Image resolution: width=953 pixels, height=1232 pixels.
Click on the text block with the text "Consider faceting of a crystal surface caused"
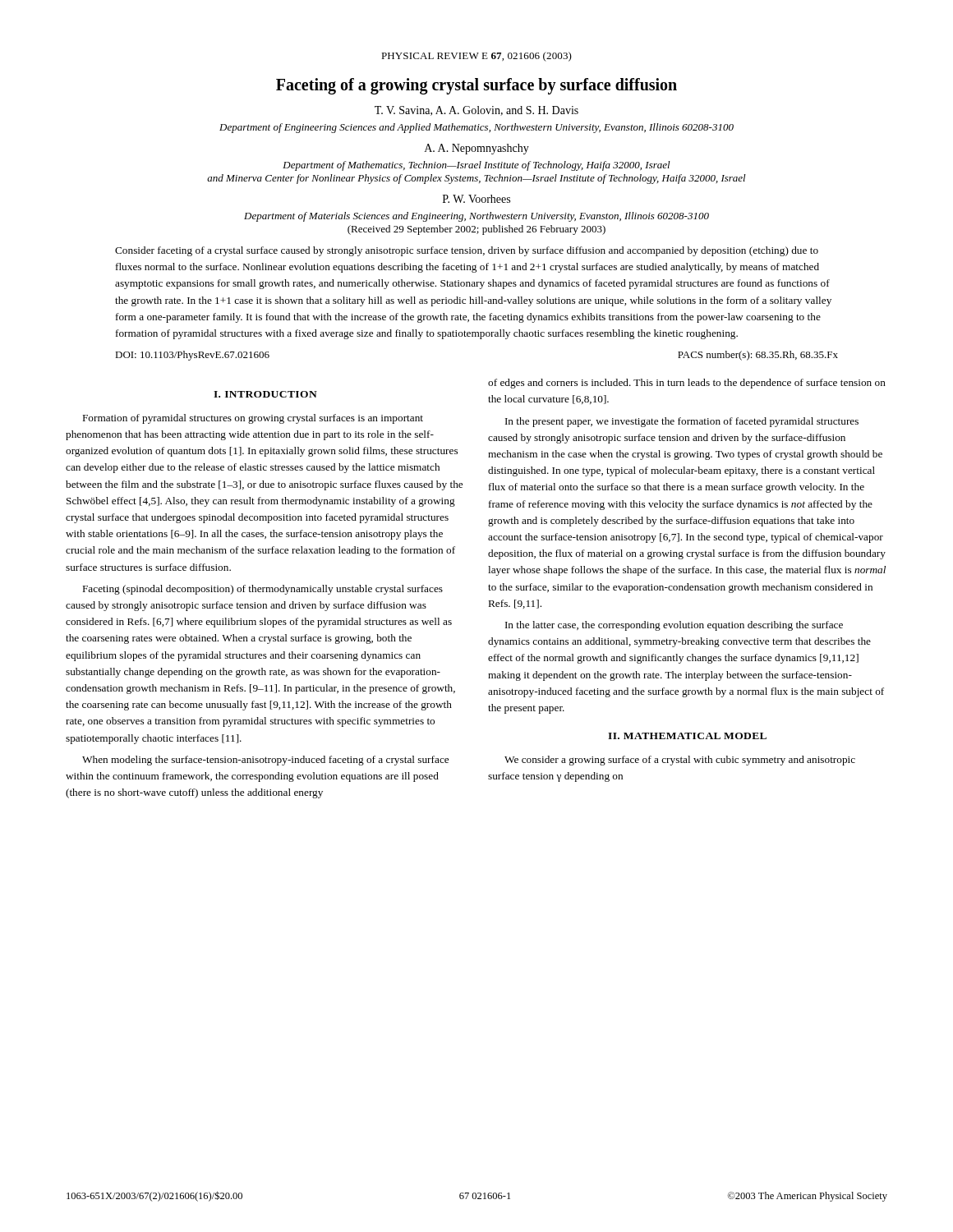click(473, 292)
